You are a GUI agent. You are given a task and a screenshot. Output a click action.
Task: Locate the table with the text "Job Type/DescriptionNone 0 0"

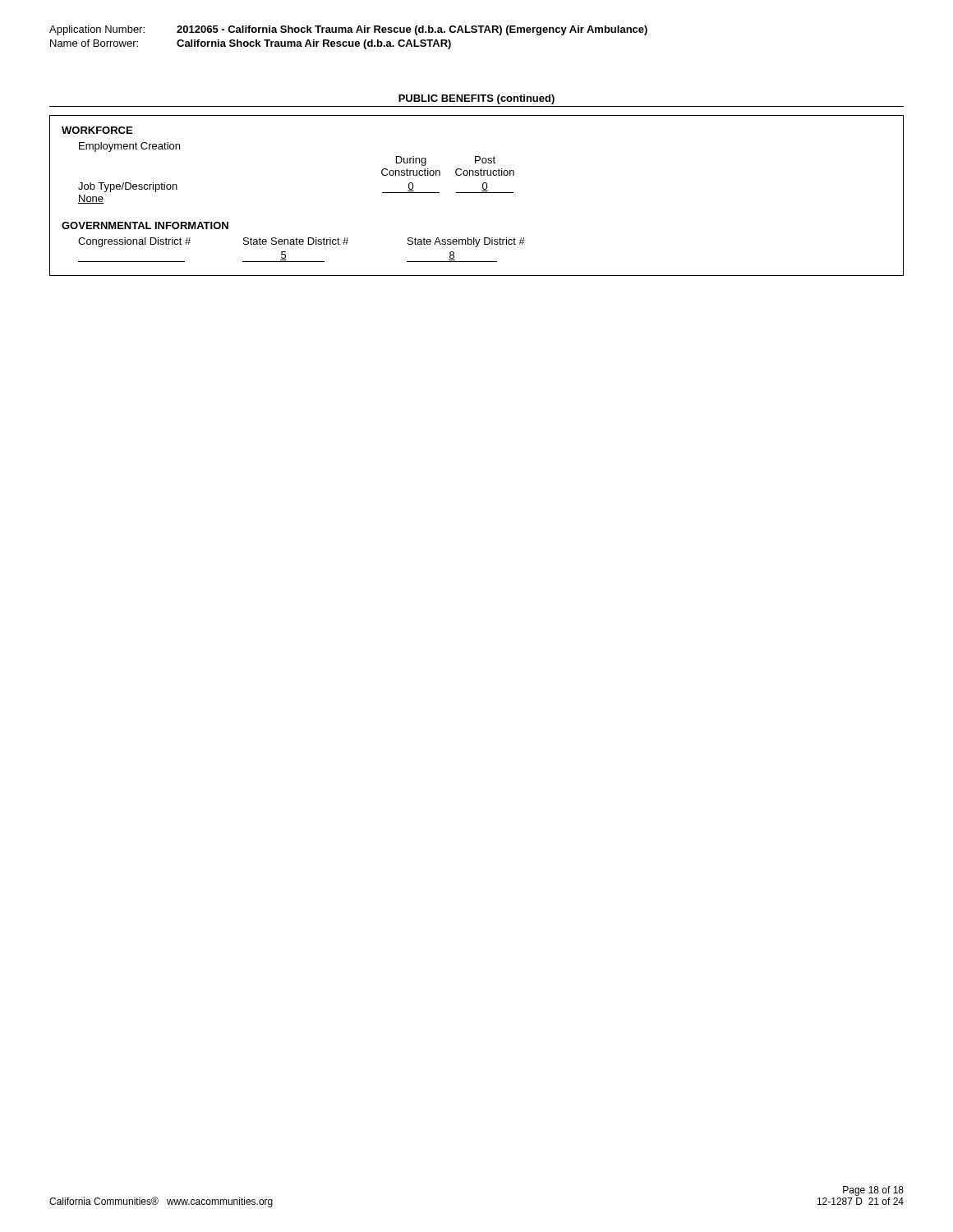pyautogui.click(x=476, y=192)
